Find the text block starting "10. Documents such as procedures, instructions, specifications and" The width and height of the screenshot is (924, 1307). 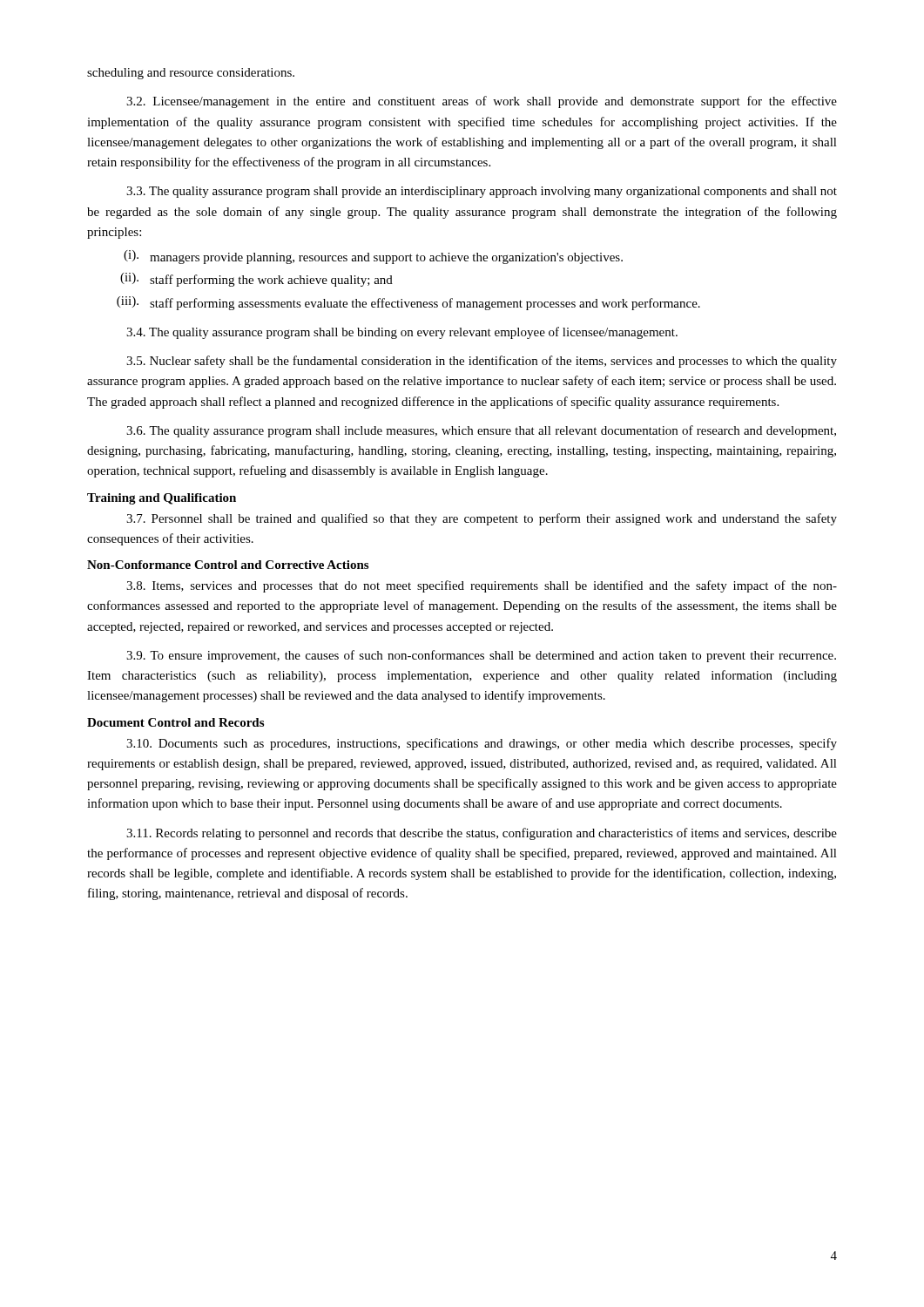coord(462,774)
